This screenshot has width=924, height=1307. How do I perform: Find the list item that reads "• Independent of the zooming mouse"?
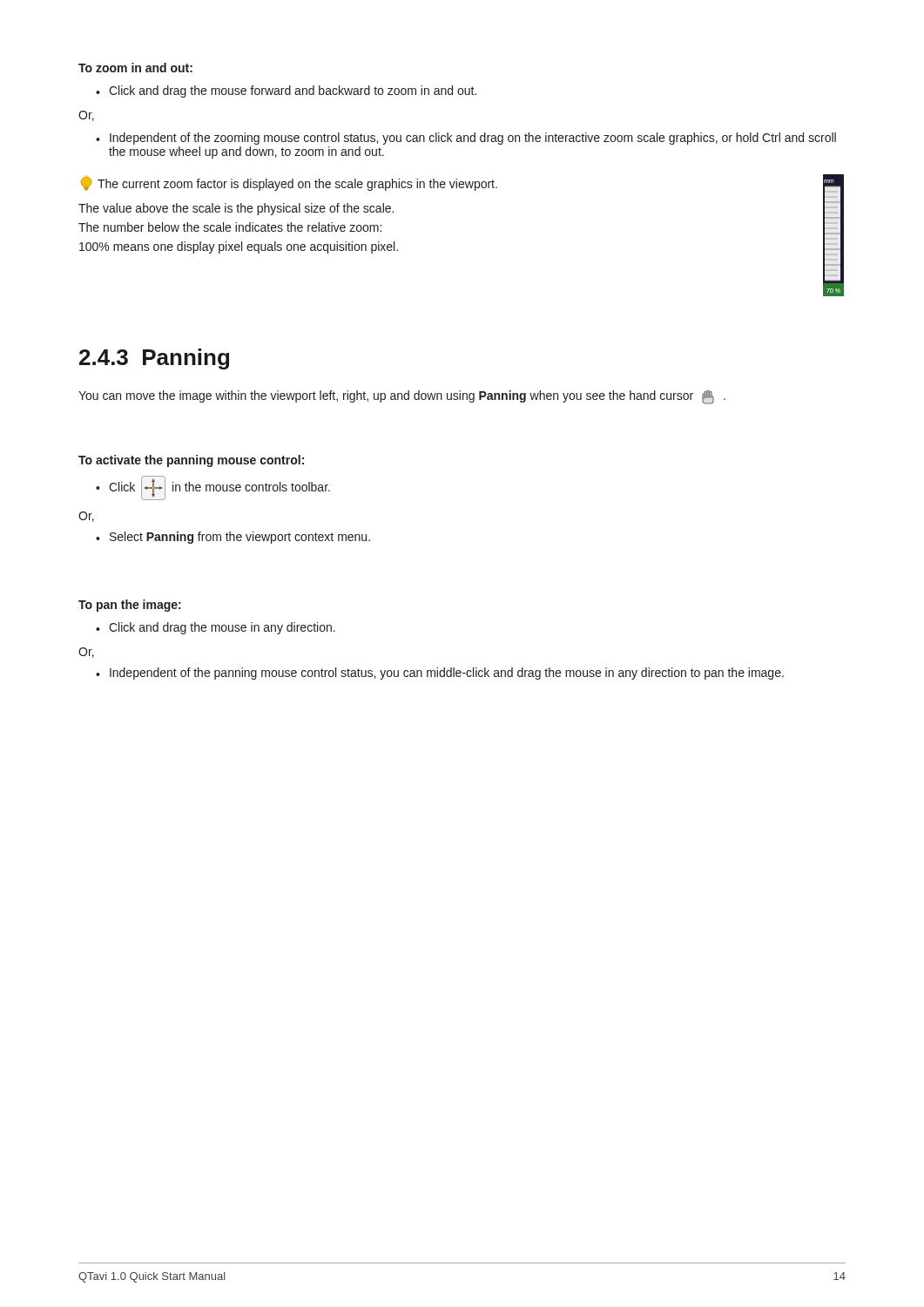(471, 145)
